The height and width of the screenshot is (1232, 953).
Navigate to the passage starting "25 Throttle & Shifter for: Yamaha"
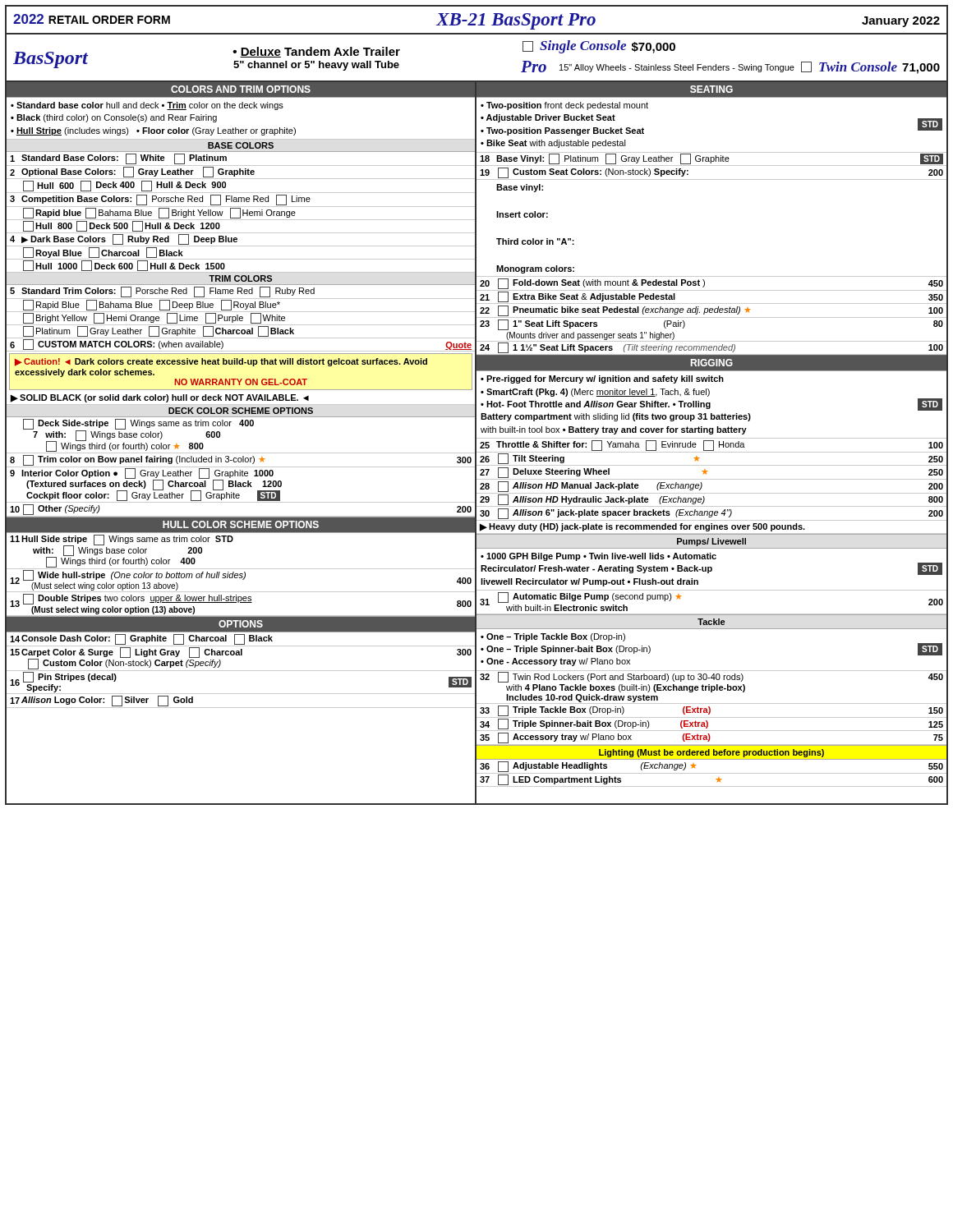tap(711, 445)
